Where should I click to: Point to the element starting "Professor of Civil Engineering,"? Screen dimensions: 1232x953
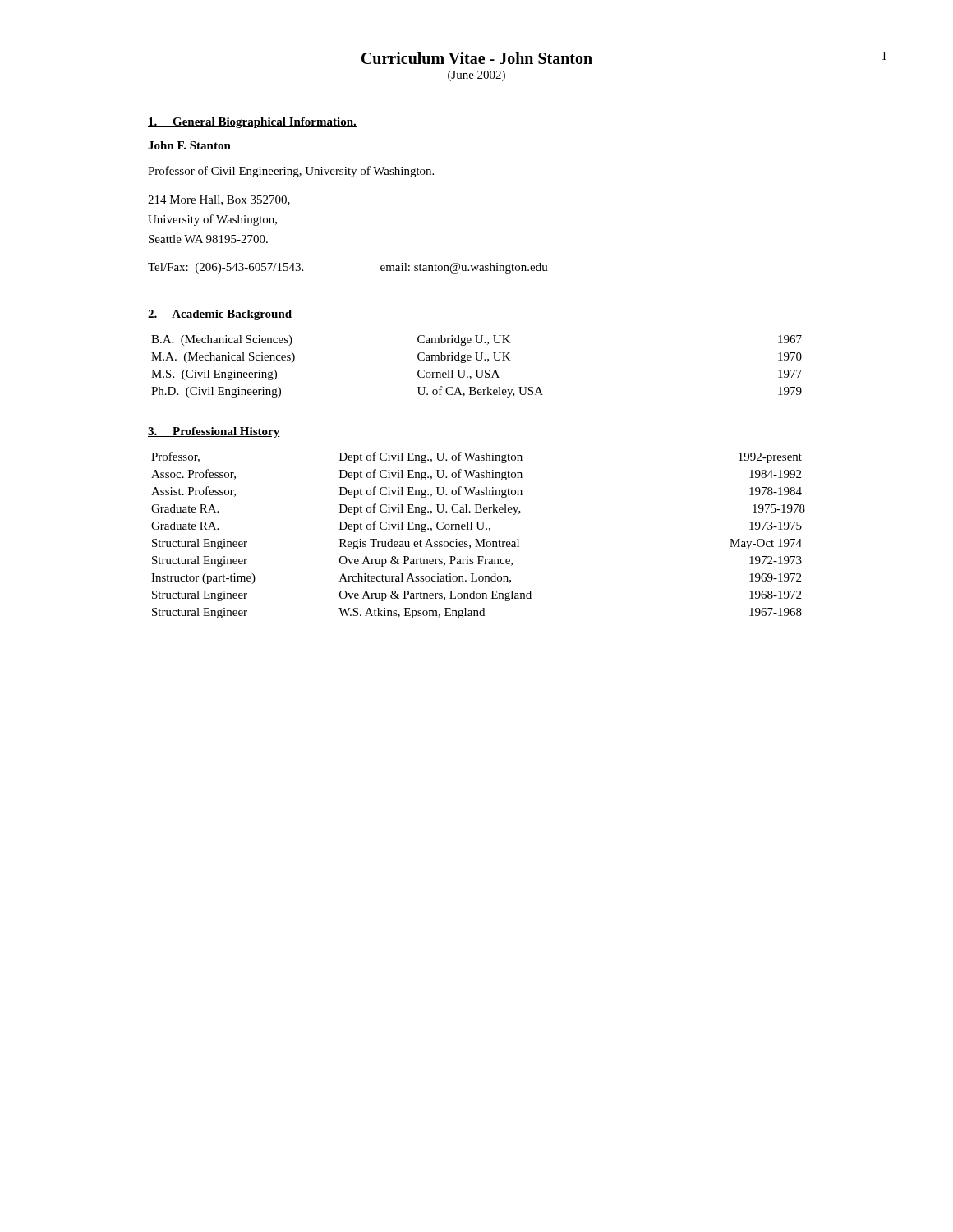click(x=291, y=171)
